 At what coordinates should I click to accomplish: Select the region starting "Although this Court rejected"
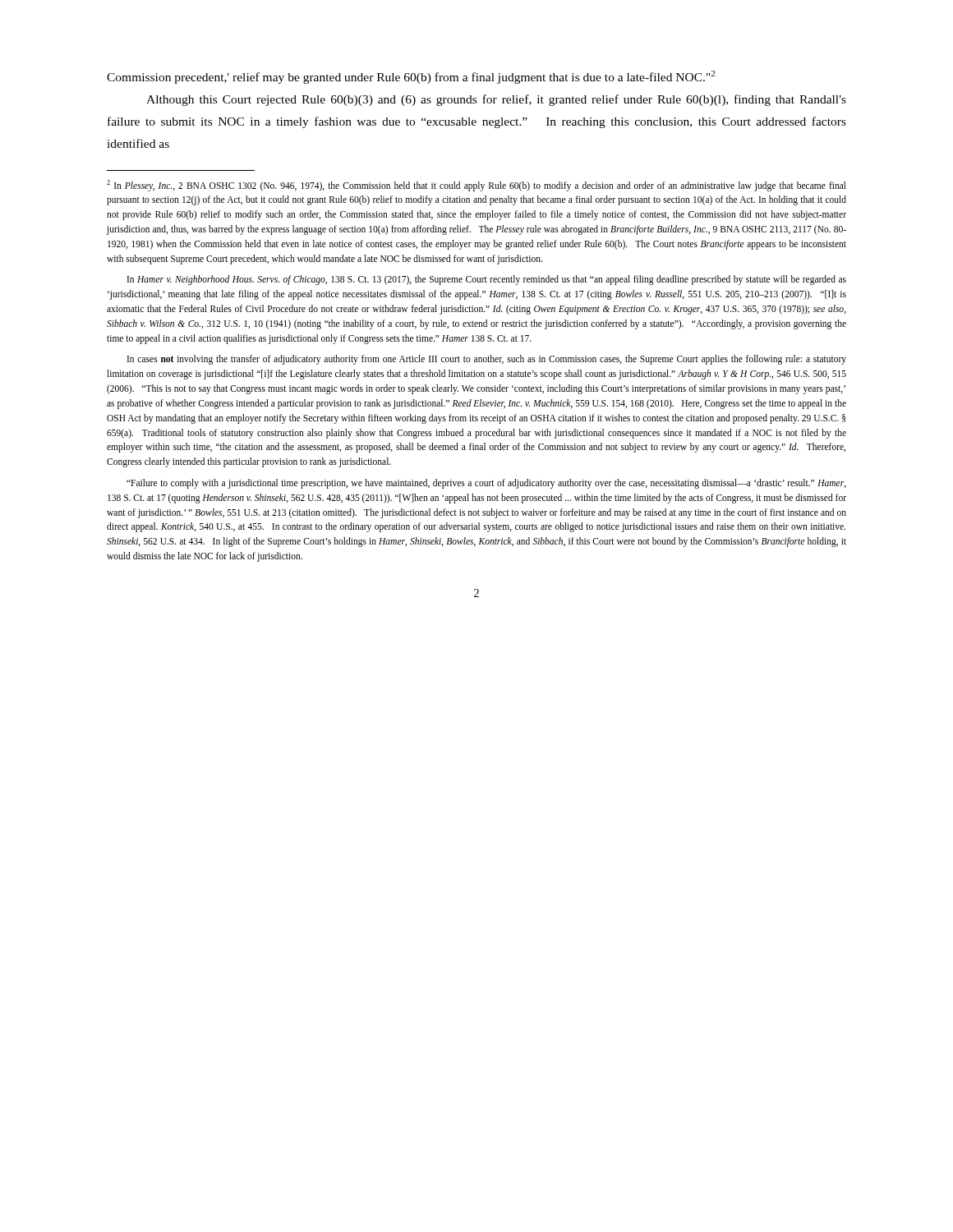coord(476,121)
